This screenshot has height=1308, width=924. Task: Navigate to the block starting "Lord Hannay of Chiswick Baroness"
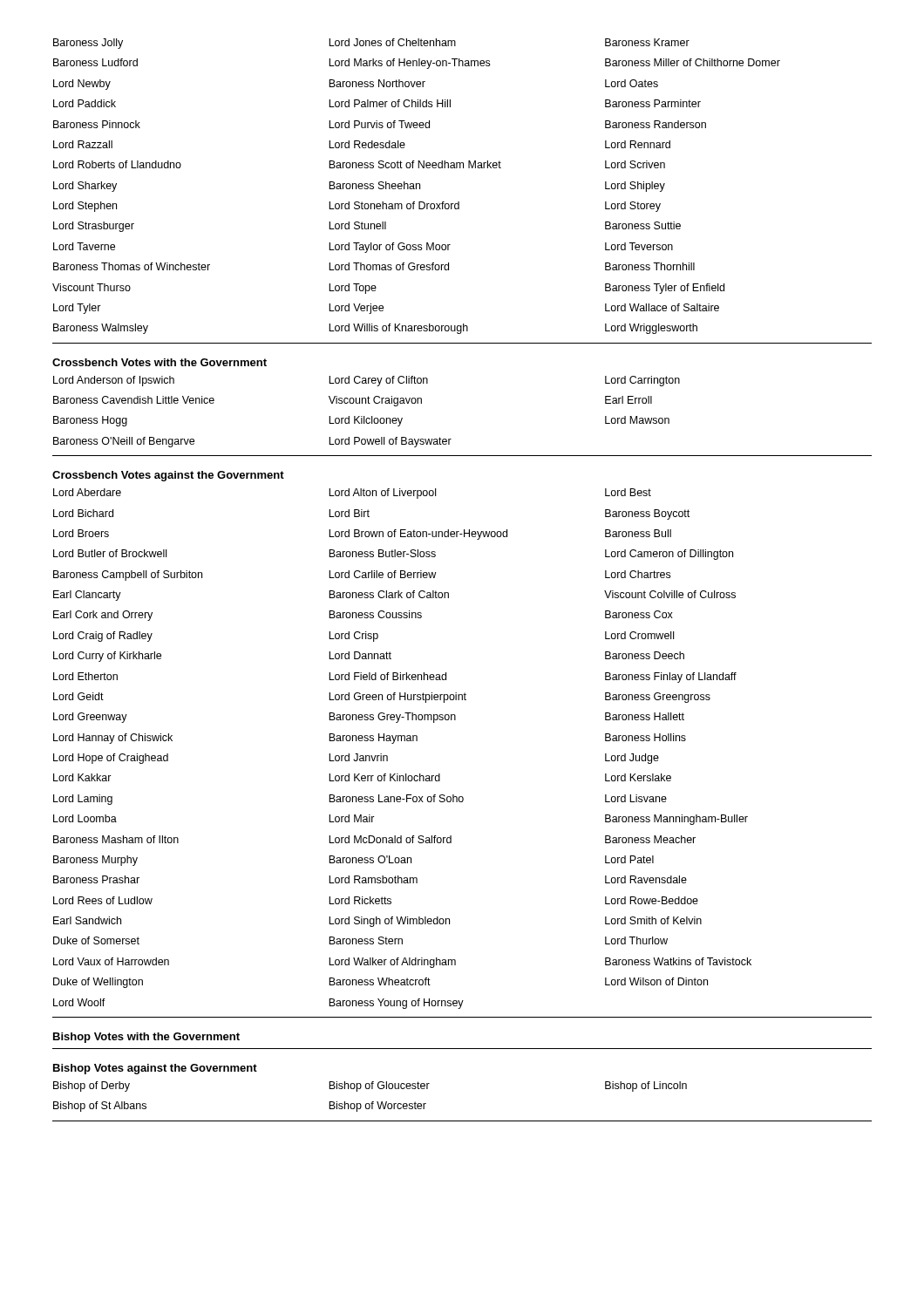tap(370, 739)
